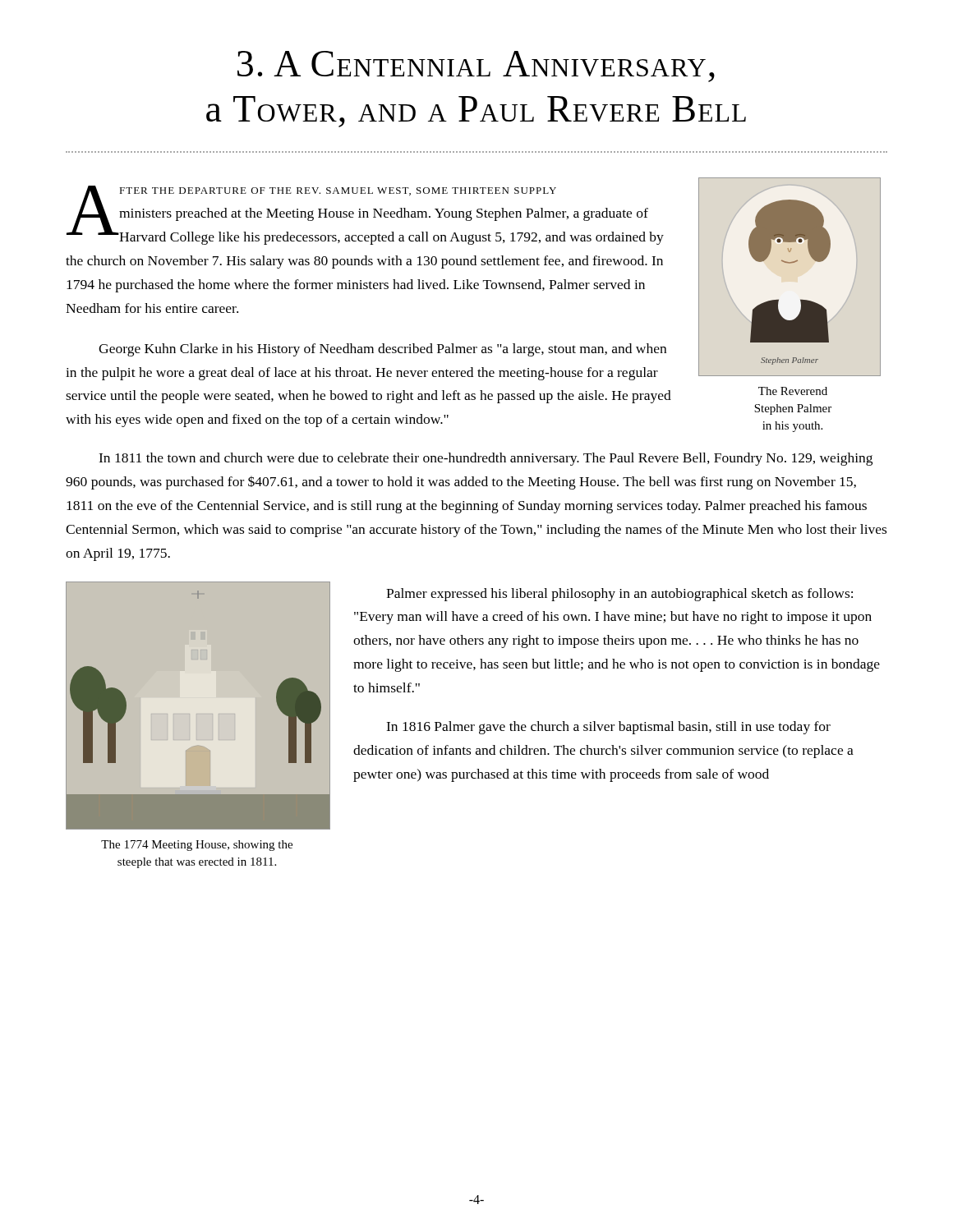Screen dimensions: 1232x953
Task: Locate the title
Action: (476, 88)
